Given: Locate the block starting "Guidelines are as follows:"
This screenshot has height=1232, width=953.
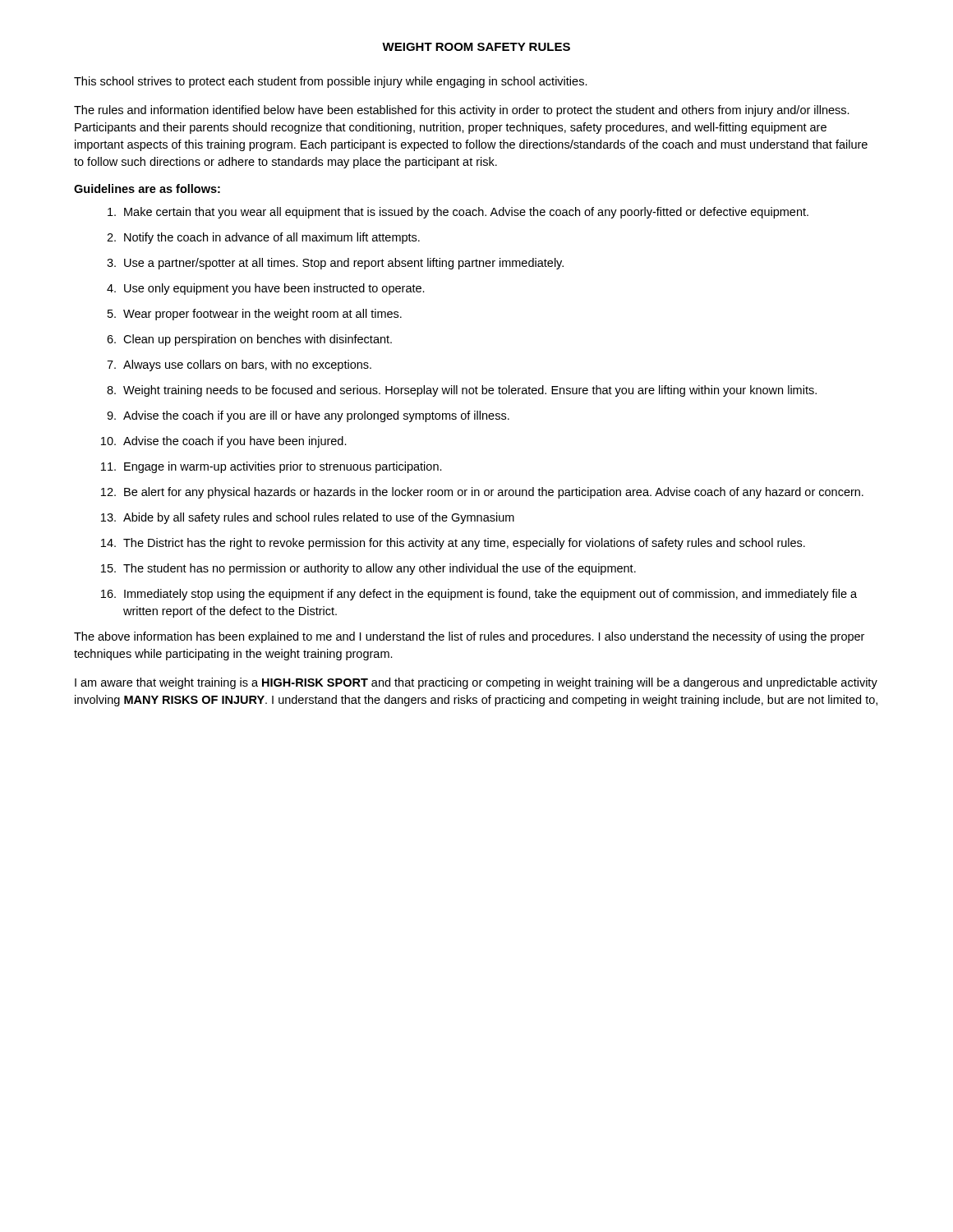Looking at the screenshot, I should coord(147,189).
